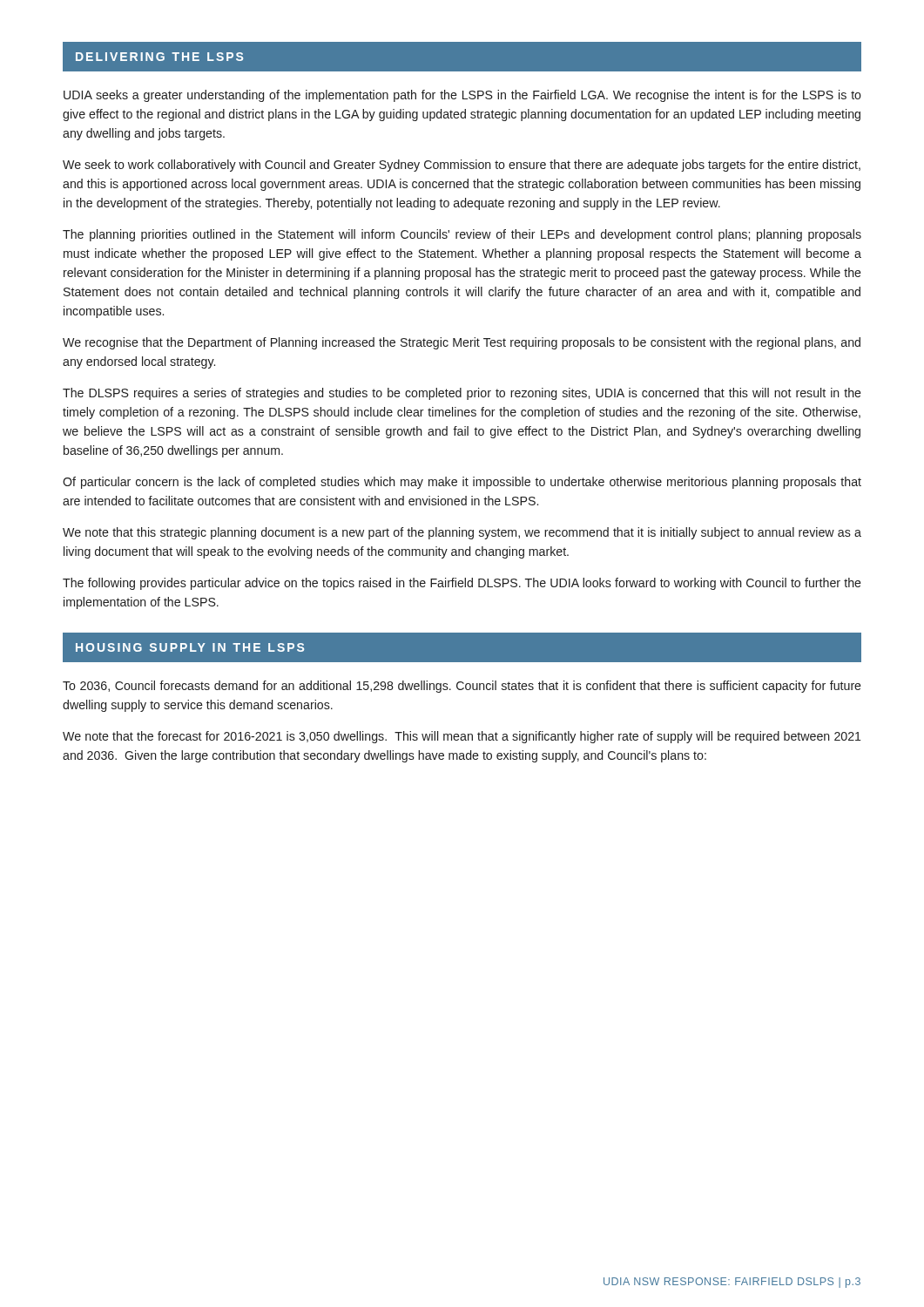Image resolution: width=924 pixels, height=1307 pixels.
Task: Point to the text block starting "The planning priorities outlined in the Statement"
Action: coord(462,273)
